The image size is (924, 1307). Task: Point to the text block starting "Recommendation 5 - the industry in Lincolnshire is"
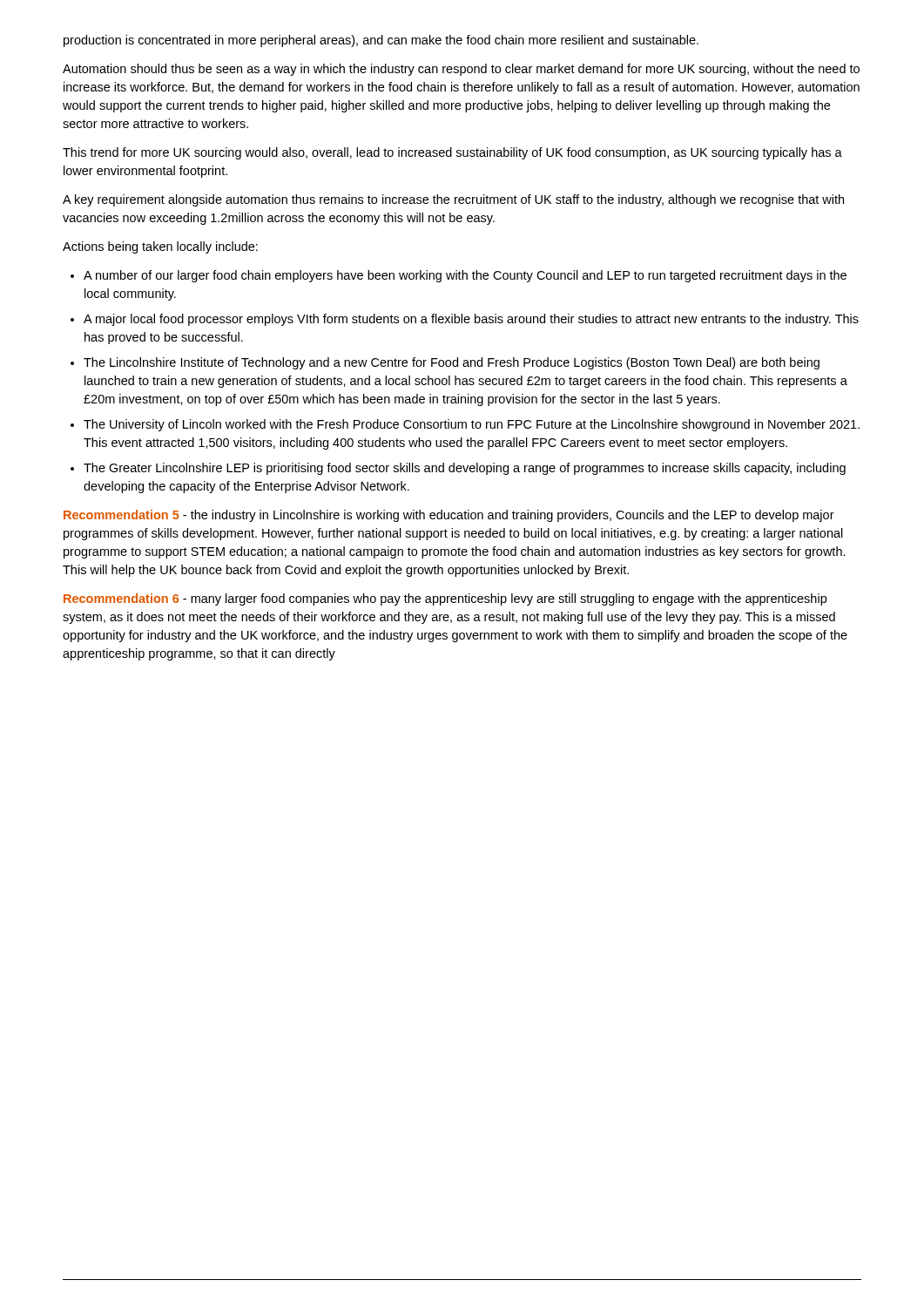pos(462,543)
